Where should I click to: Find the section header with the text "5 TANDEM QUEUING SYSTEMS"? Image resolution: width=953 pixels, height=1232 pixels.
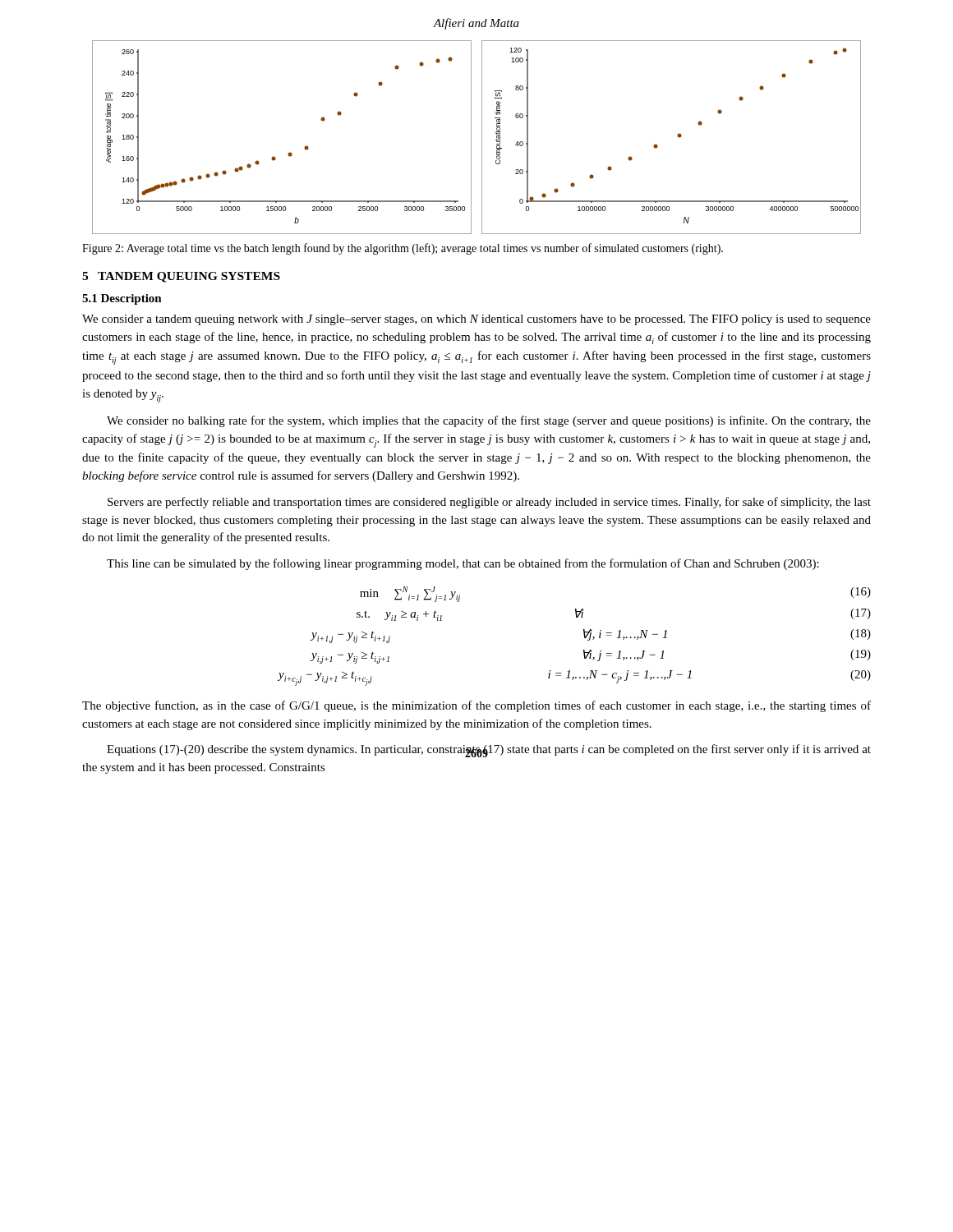pos(181,276)
